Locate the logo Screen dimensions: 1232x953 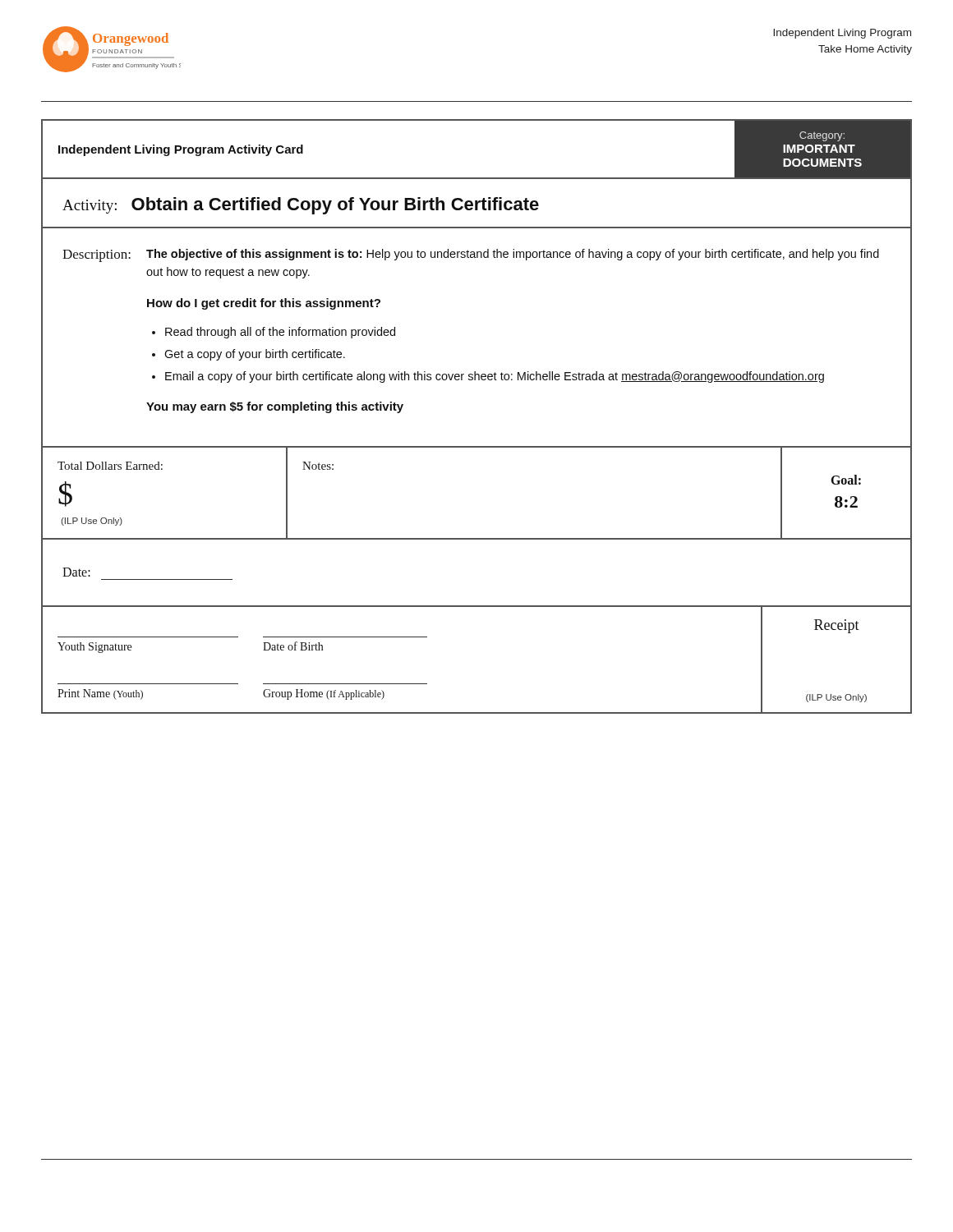[x=115, y=55]
